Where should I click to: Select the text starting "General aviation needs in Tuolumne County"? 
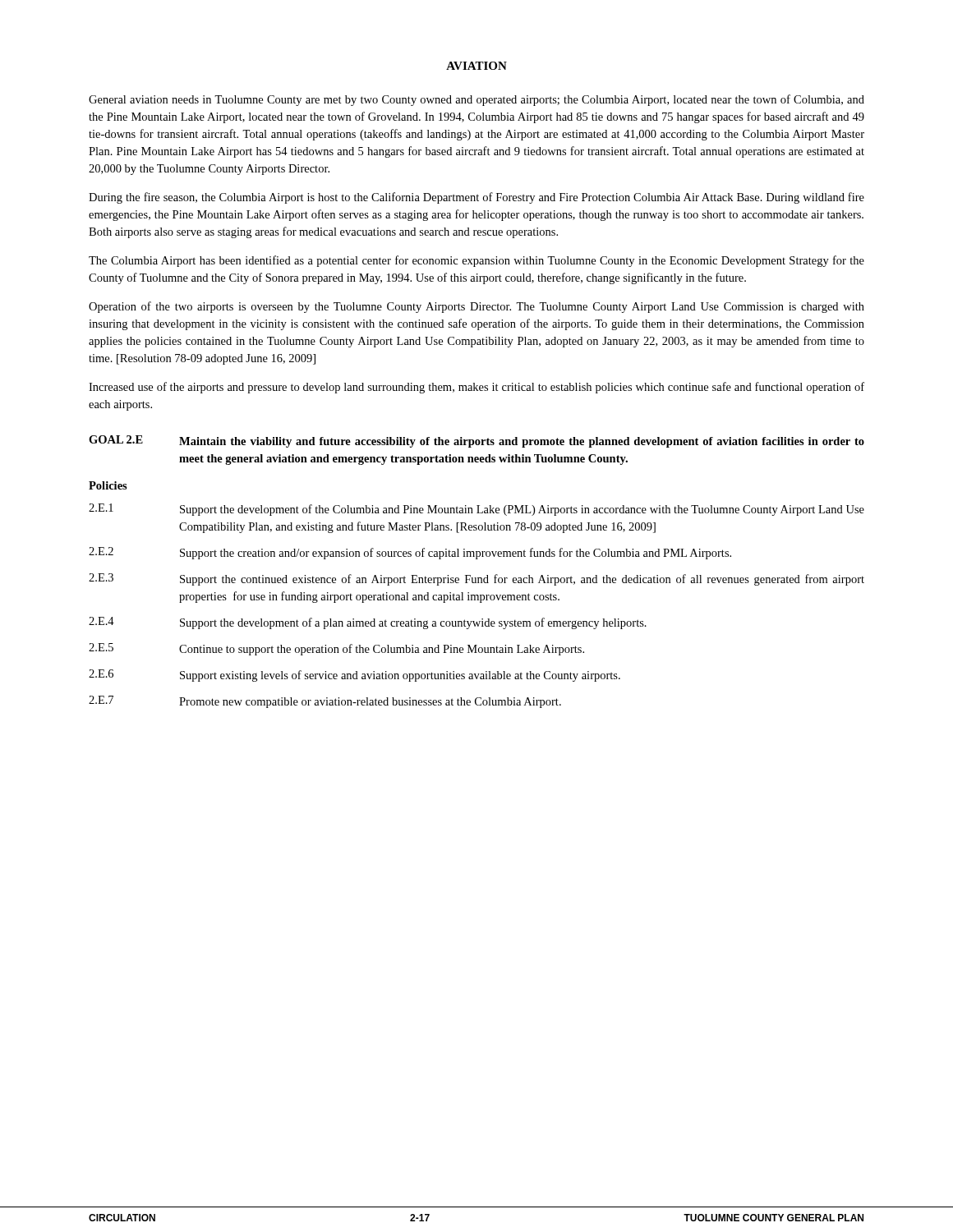click(476, 134)
